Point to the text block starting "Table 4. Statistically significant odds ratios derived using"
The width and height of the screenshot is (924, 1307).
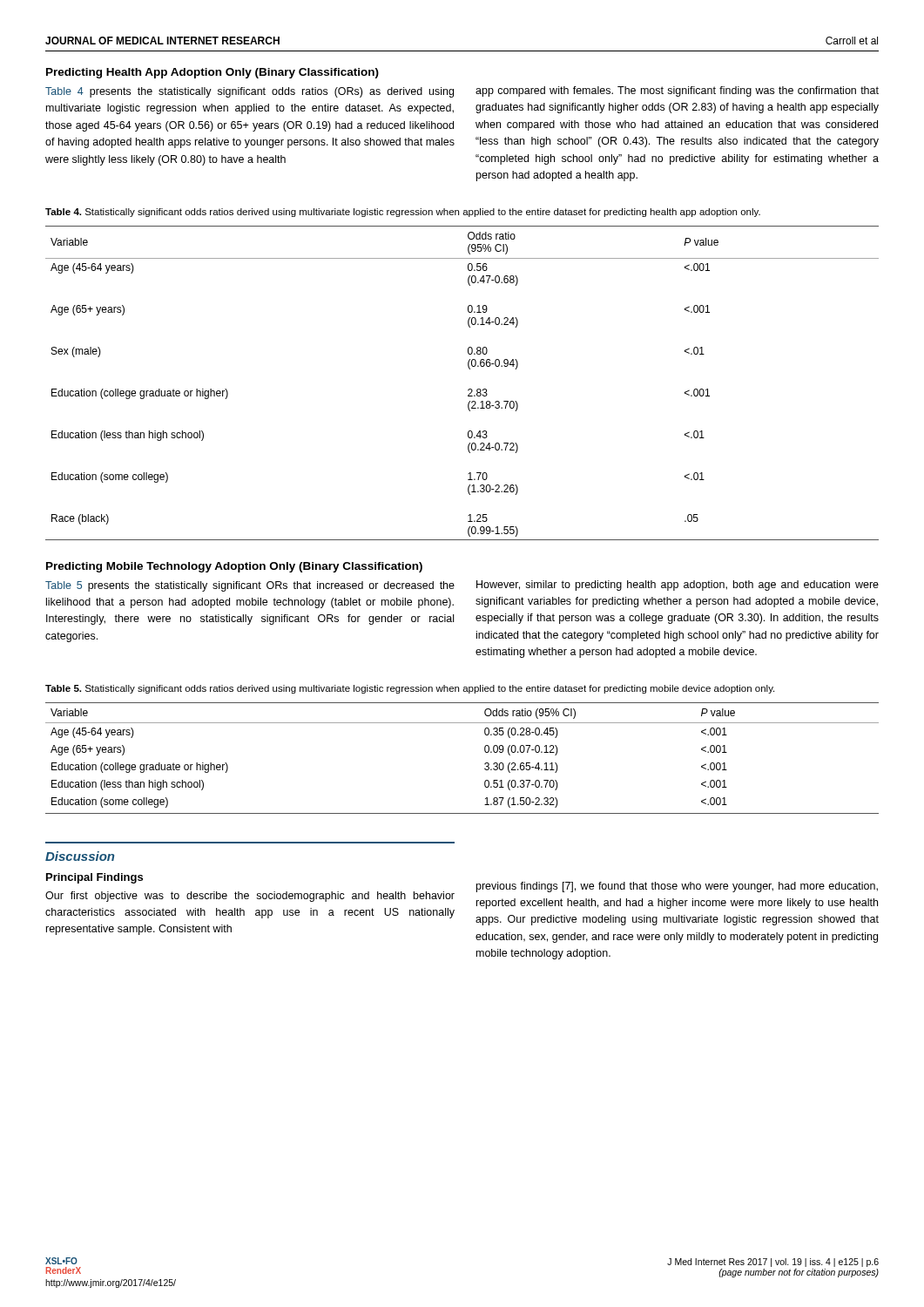point(403,212)
